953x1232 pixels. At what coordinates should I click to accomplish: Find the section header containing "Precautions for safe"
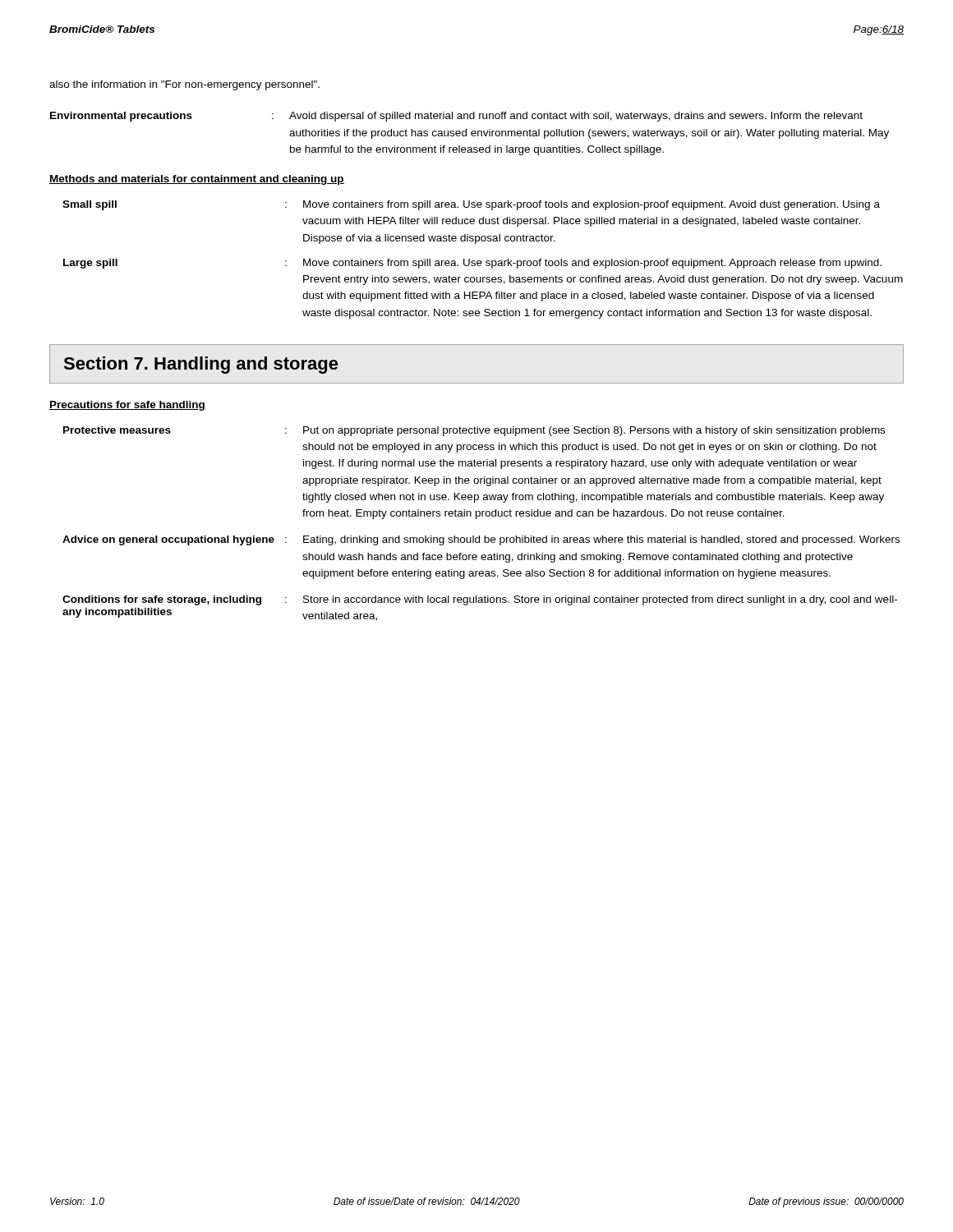coord(127,404)
